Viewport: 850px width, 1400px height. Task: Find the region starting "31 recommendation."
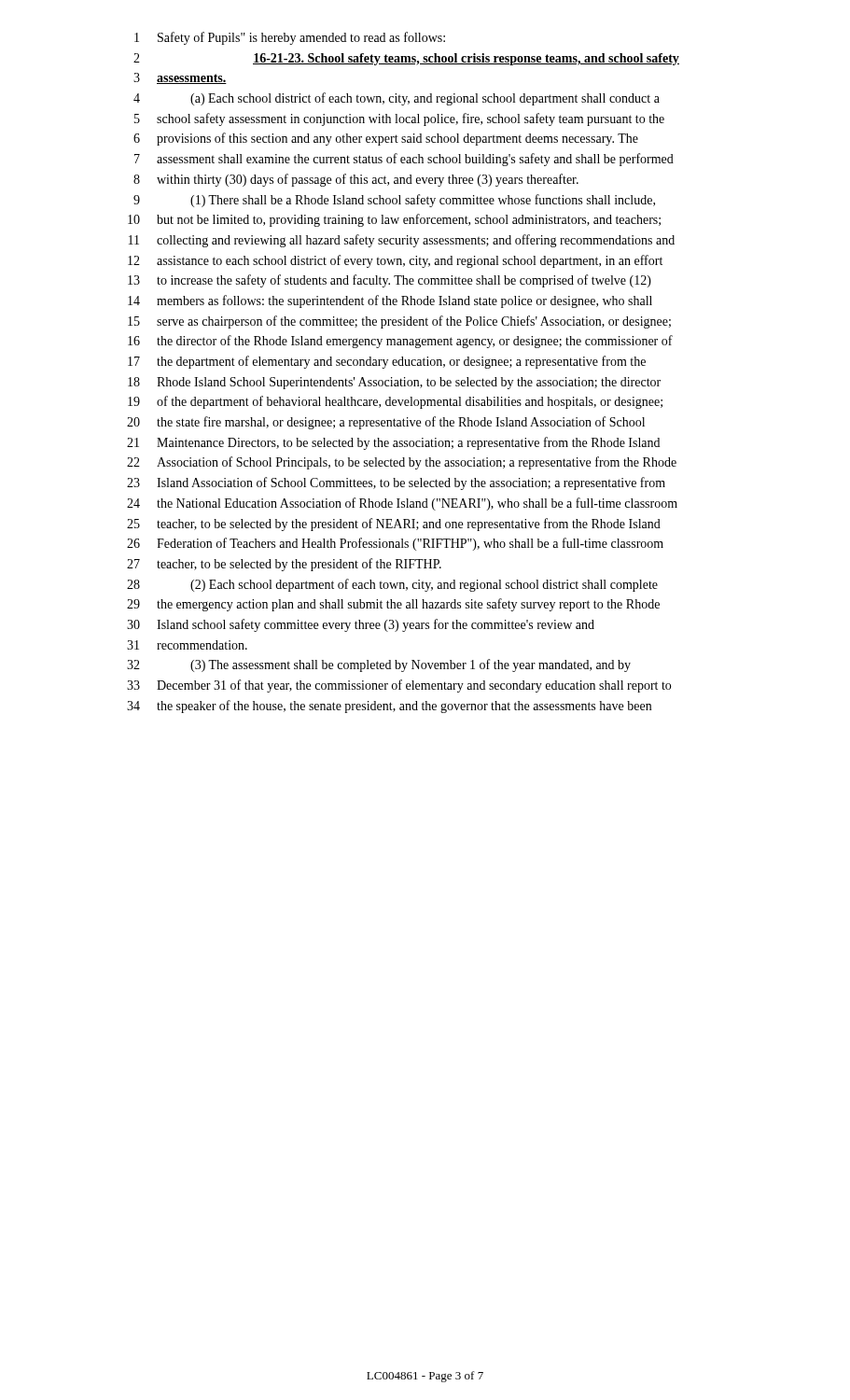(x=187, y=645)
